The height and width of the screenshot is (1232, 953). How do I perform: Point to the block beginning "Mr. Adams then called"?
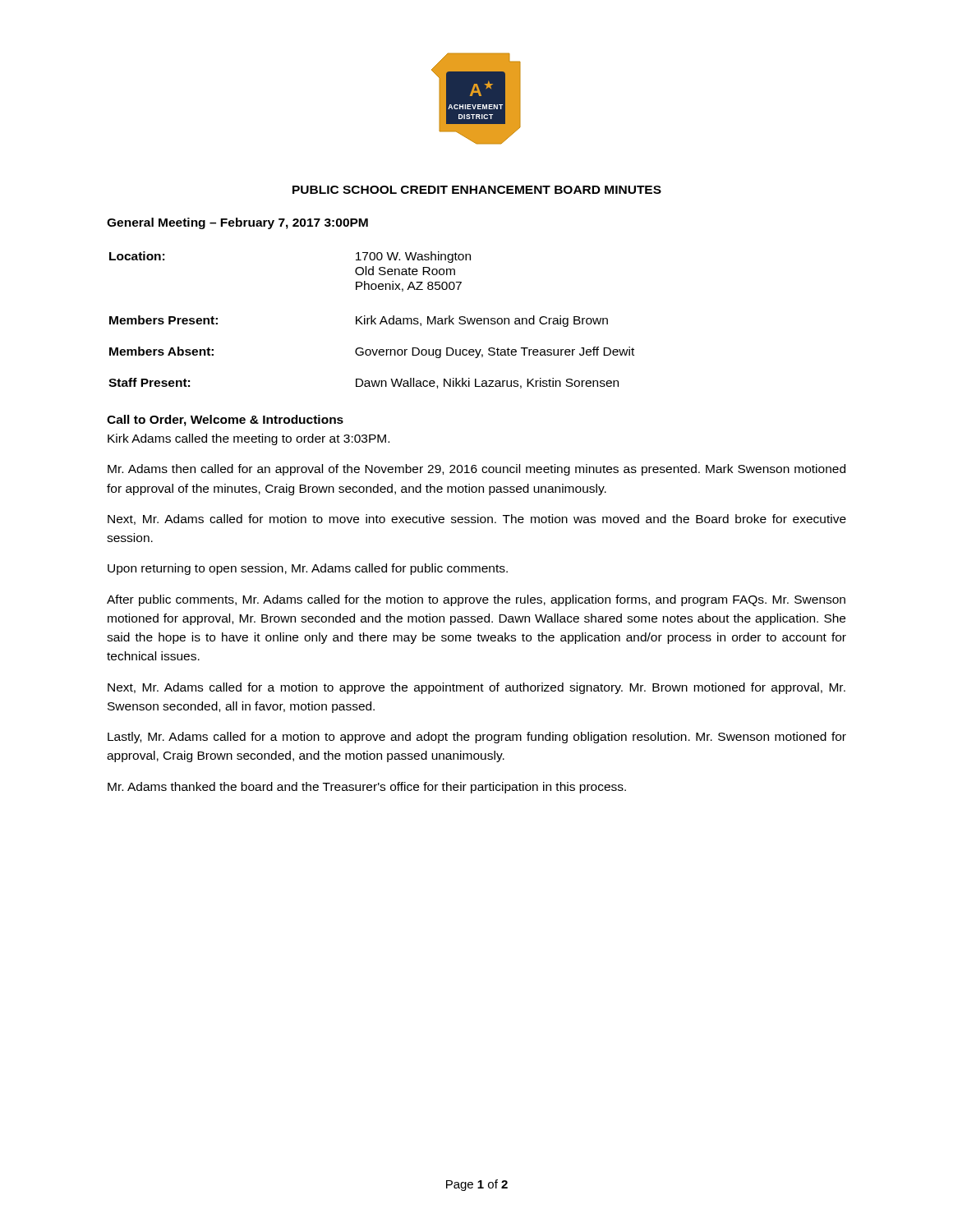pos(476,478)
